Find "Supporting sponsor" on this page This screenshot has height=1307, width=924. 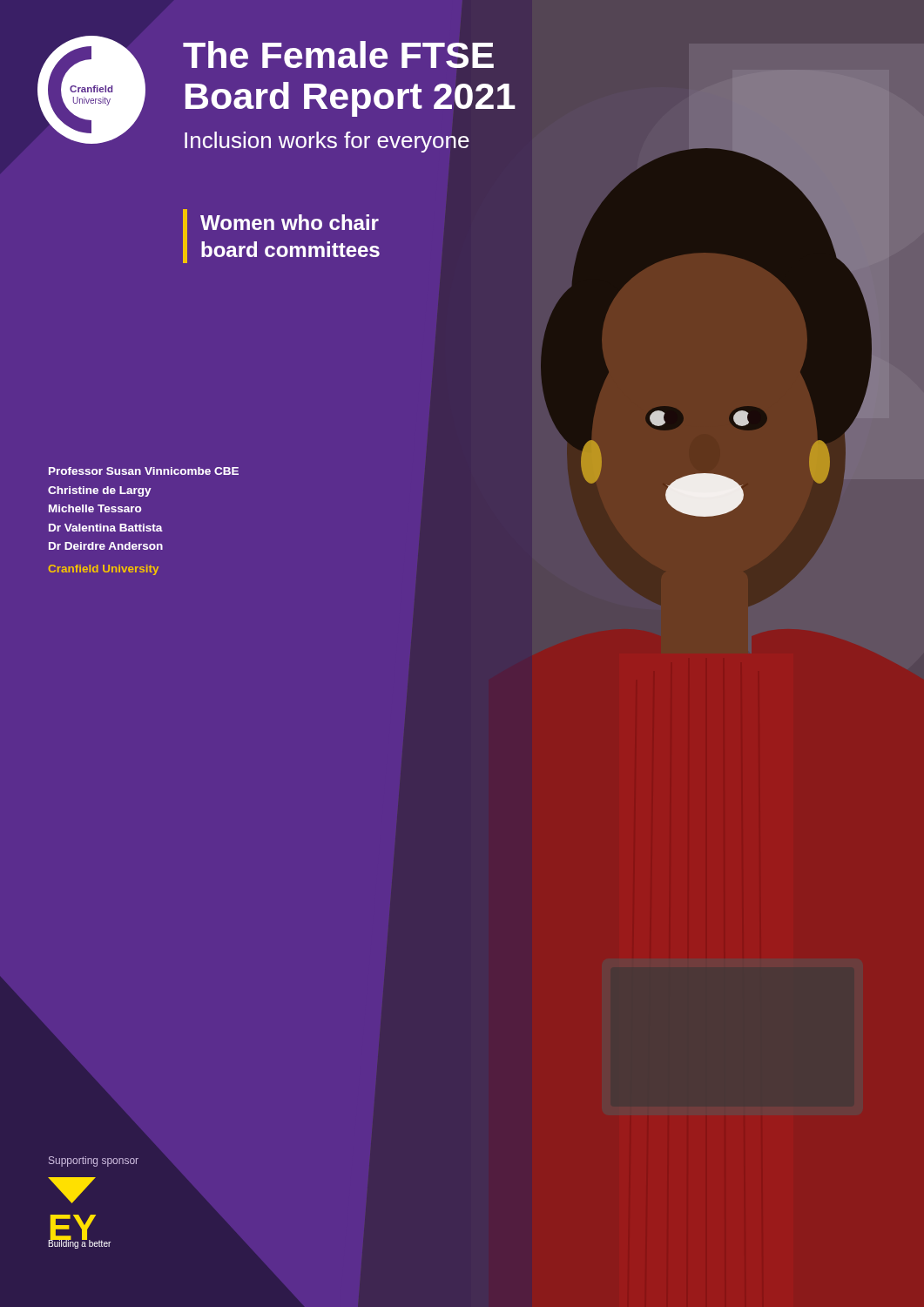(x=94, y=1161)
